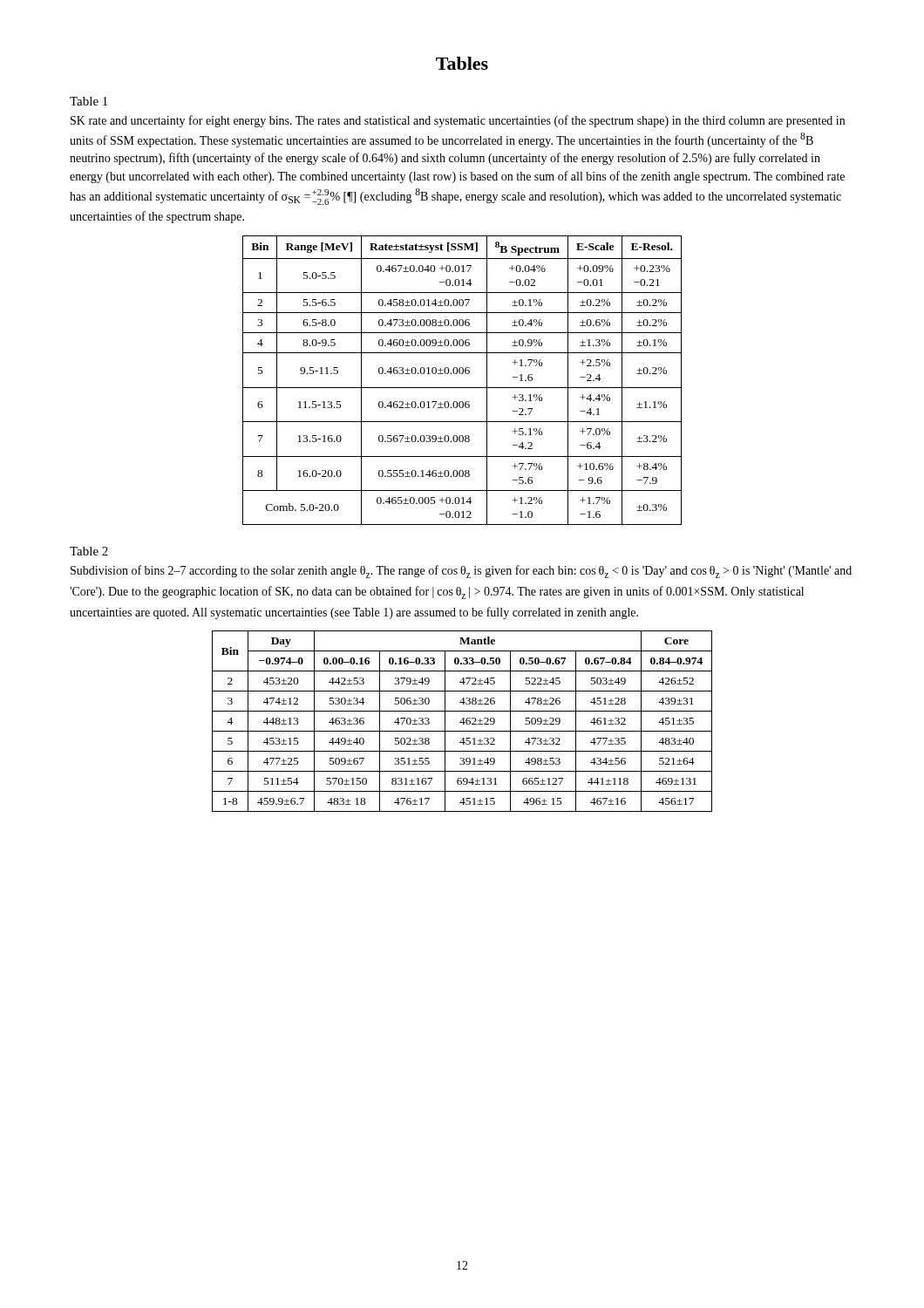The height and width of the screenshot is (1308, 924).
Task: Find the text block starting "Table 2"
Action: (89, 551)
